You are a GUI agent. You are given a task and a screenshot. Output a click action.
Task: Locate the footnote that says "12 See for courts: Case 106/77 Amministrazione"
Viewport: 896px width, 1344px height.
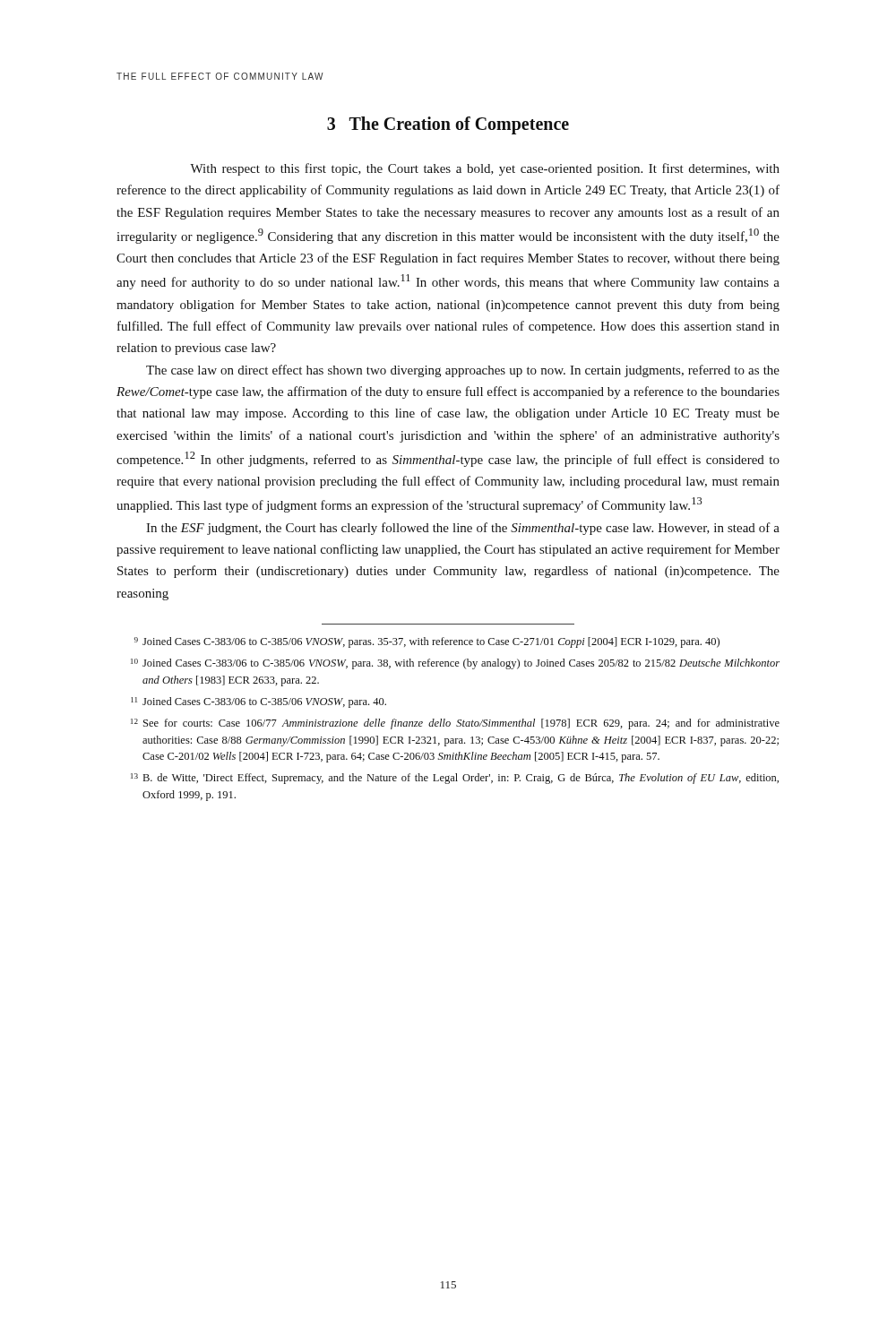coord(448,740)
